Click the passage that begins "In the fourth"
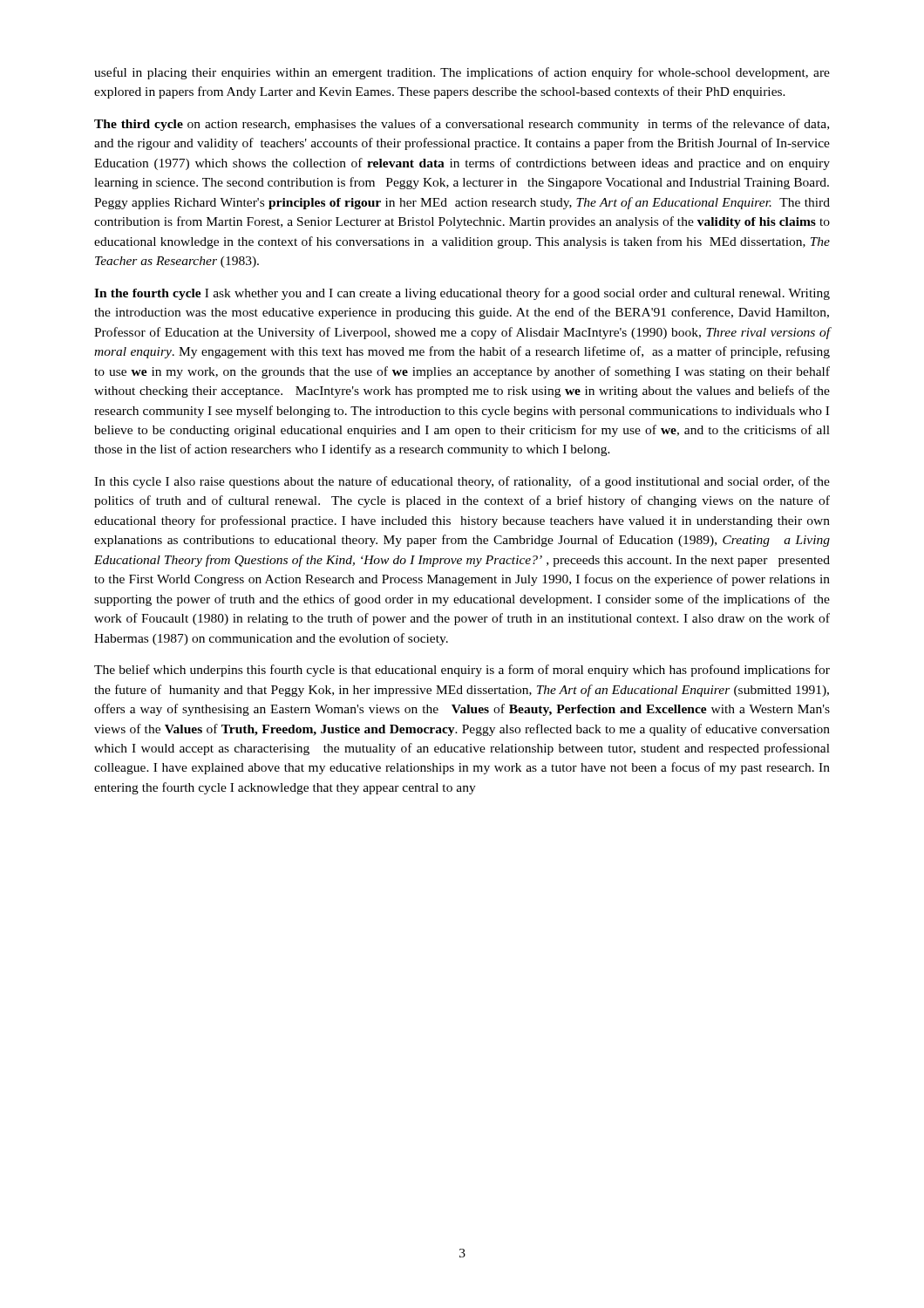Screen dimensions: 1308x924 (462, 371)
